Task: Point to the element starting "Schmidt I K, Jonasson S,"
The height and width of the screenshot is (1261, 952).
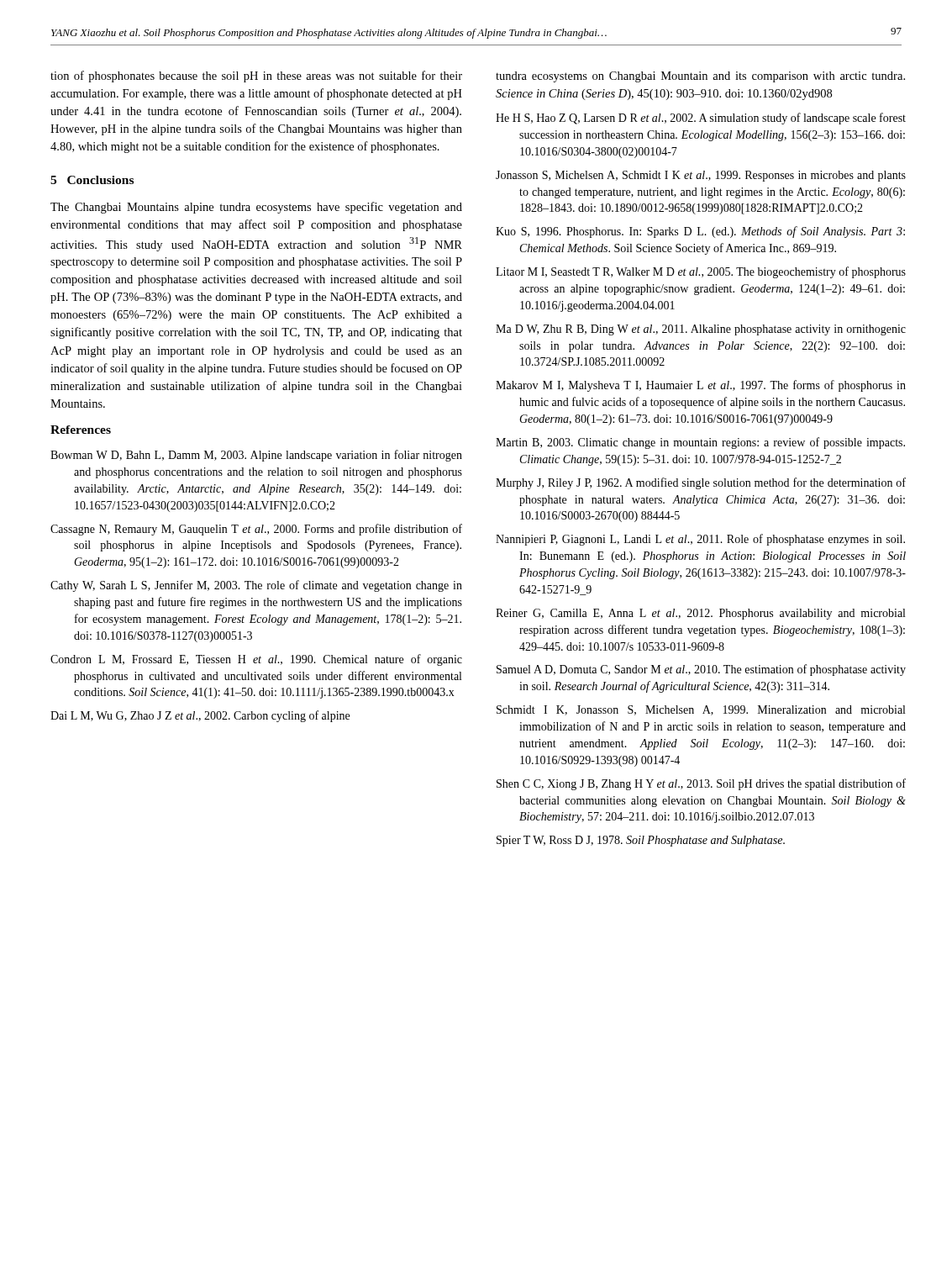Action: pos(701,735)
